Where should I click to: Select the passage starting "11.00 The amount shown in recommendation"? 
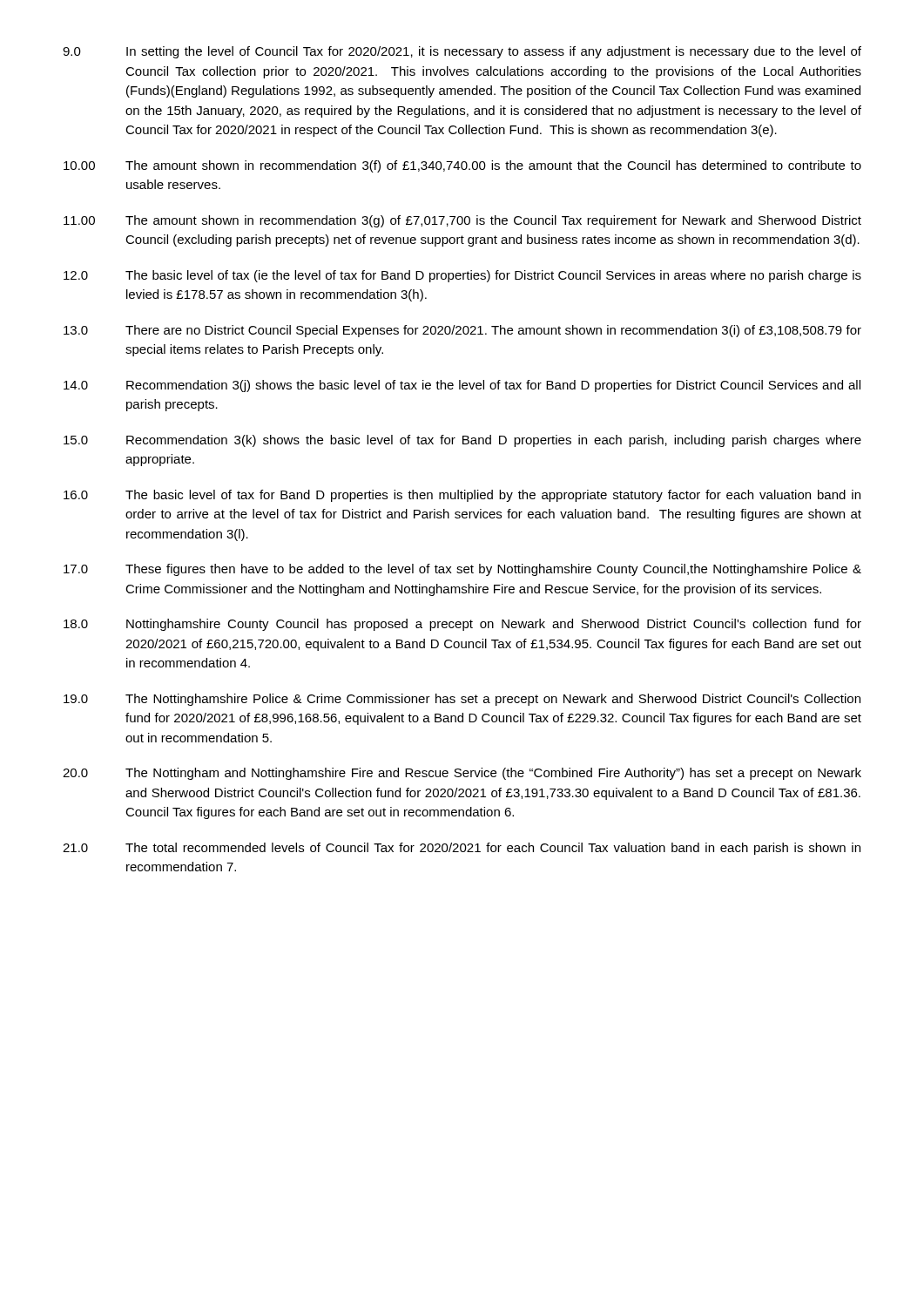[x=462, y=230]
